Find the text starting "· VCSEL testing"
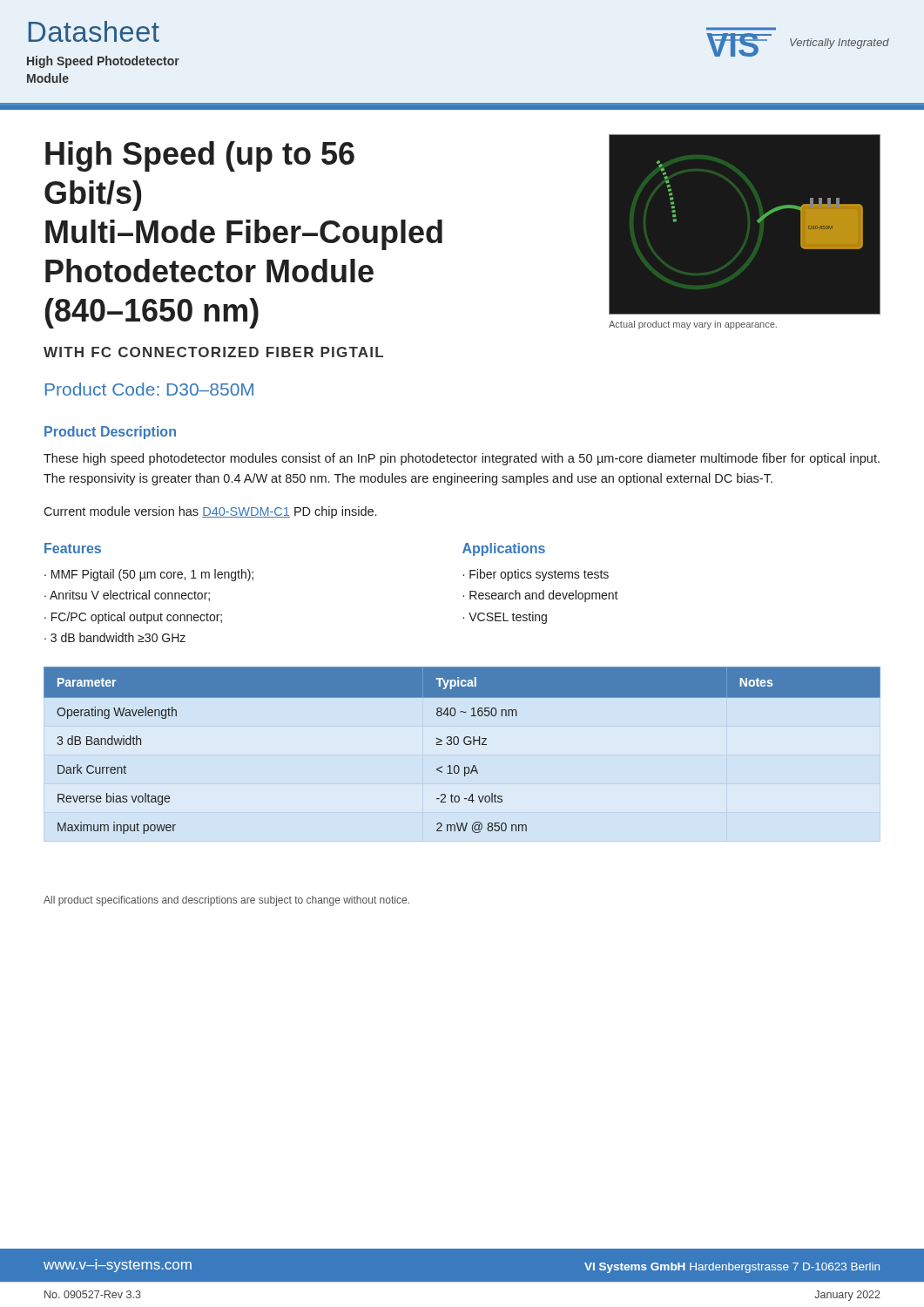This screenshot has height=1307, width=924. click(x=505, y=617)
